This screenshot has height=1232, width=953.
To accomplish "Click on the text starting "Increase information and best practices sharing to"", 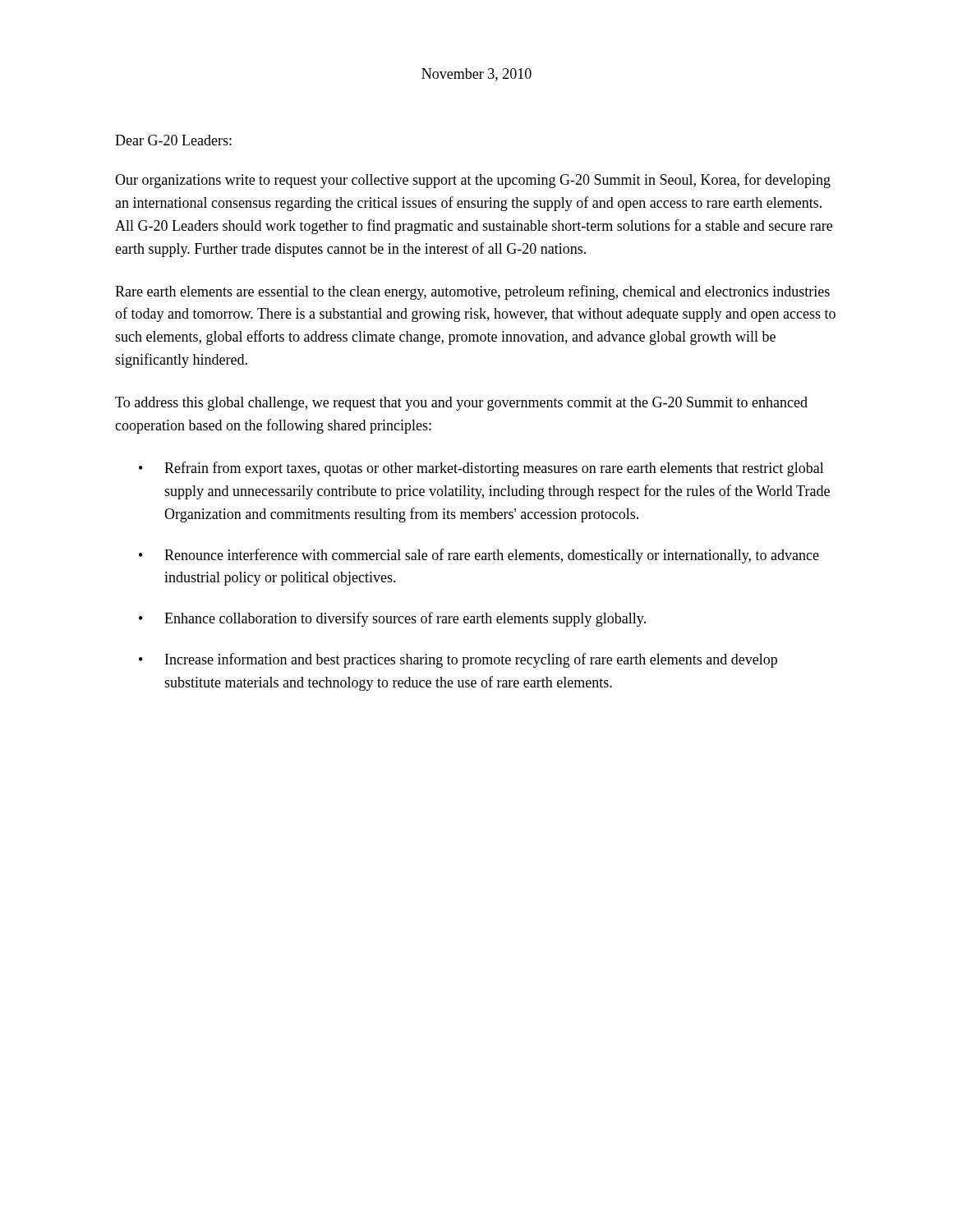I will (471, 671).
